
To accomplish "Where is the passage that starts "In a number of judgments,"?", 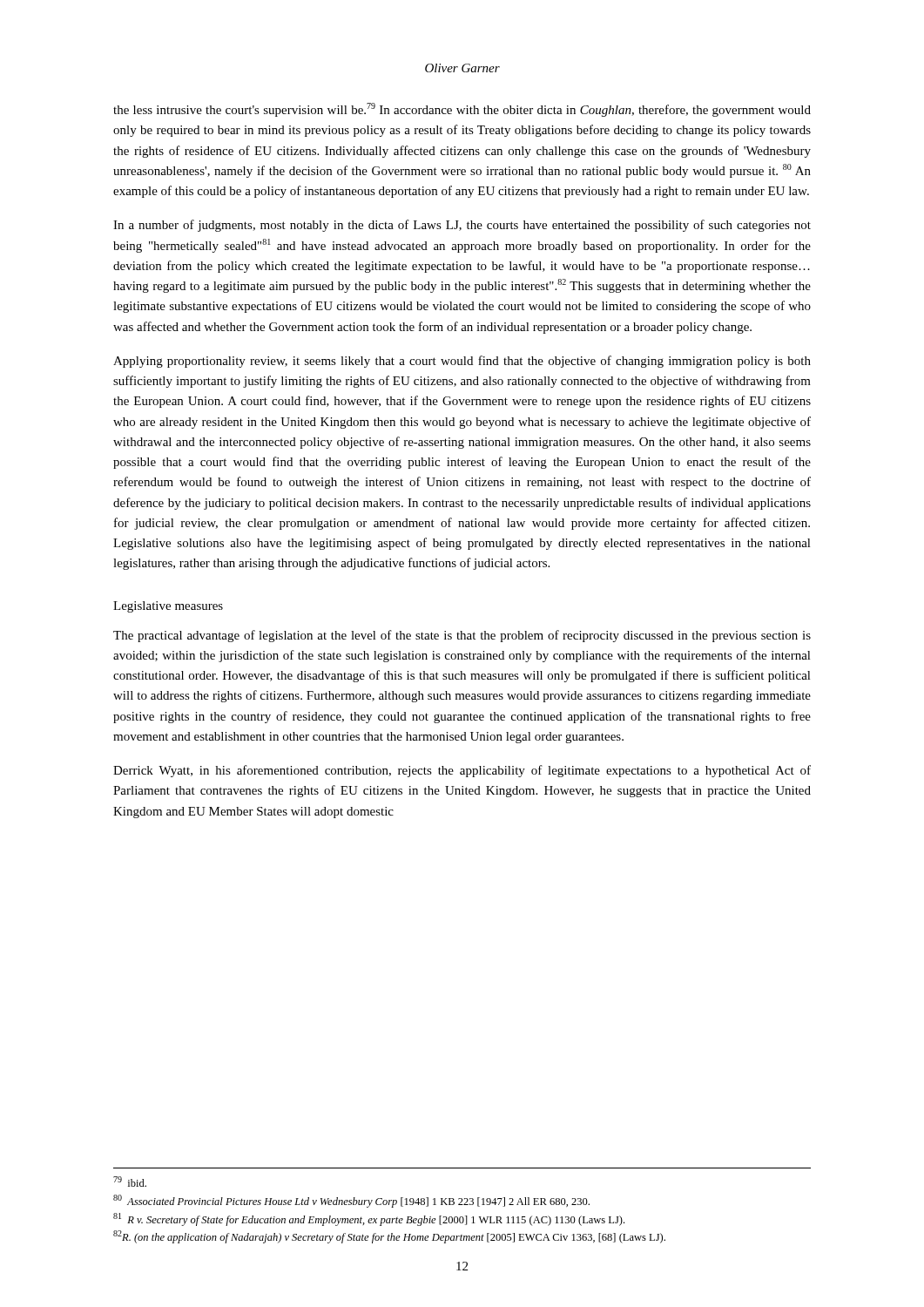I will [x=462, y=276].
